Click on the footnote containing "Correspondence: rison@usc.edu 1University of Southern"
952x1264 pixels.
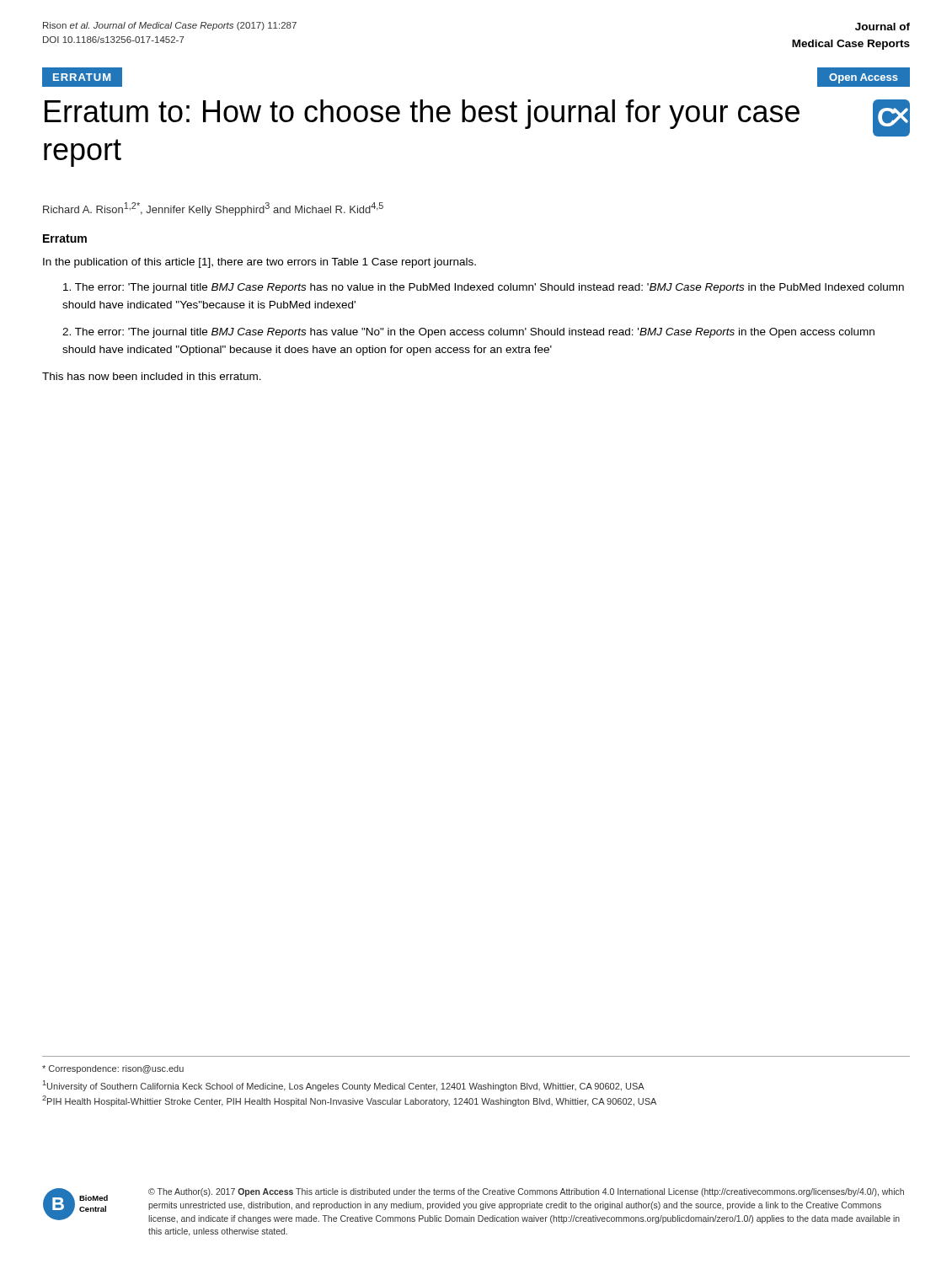click(x=476, y=1084)
